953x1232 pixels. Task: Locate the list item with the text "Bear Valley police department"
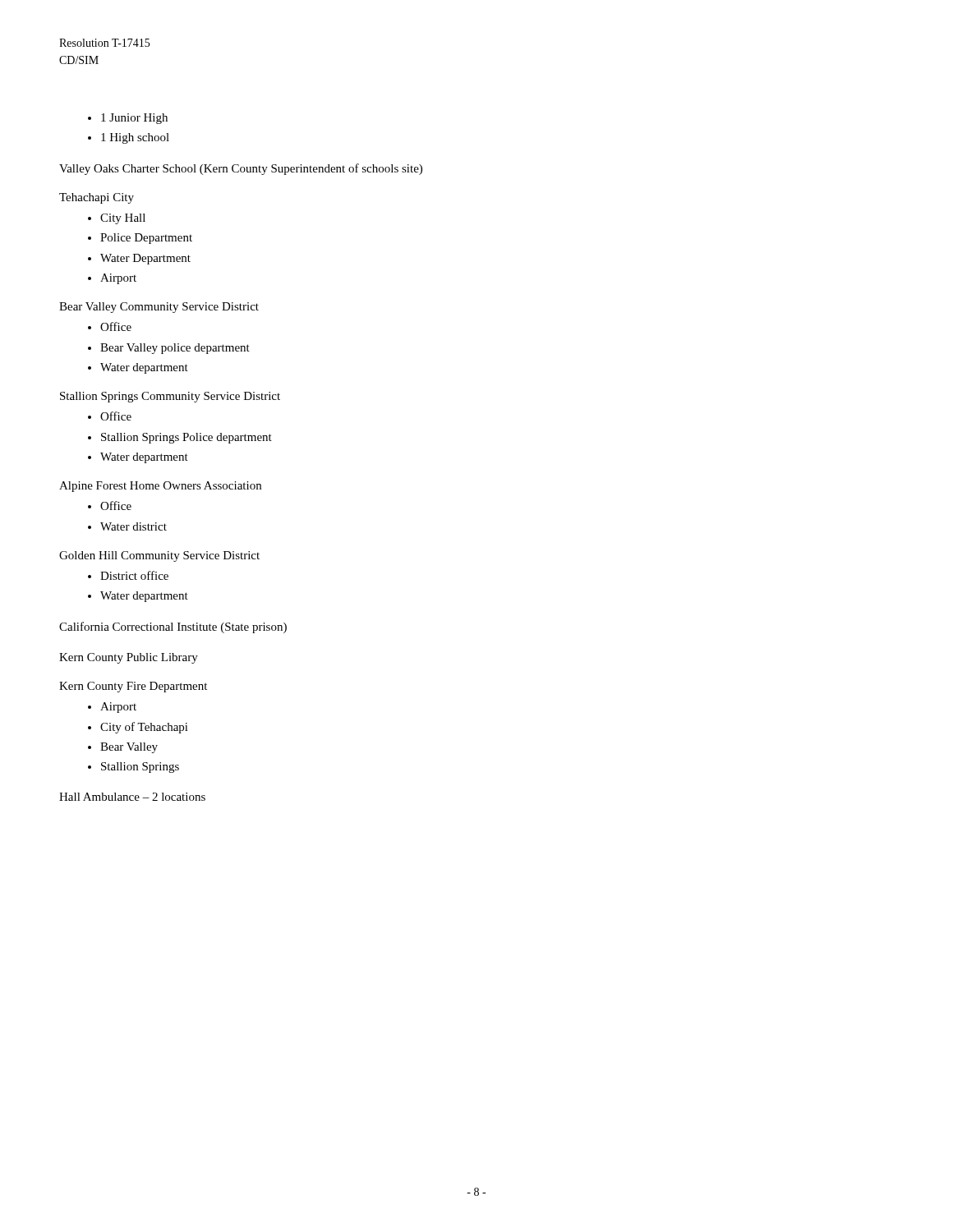coord(175,347)
